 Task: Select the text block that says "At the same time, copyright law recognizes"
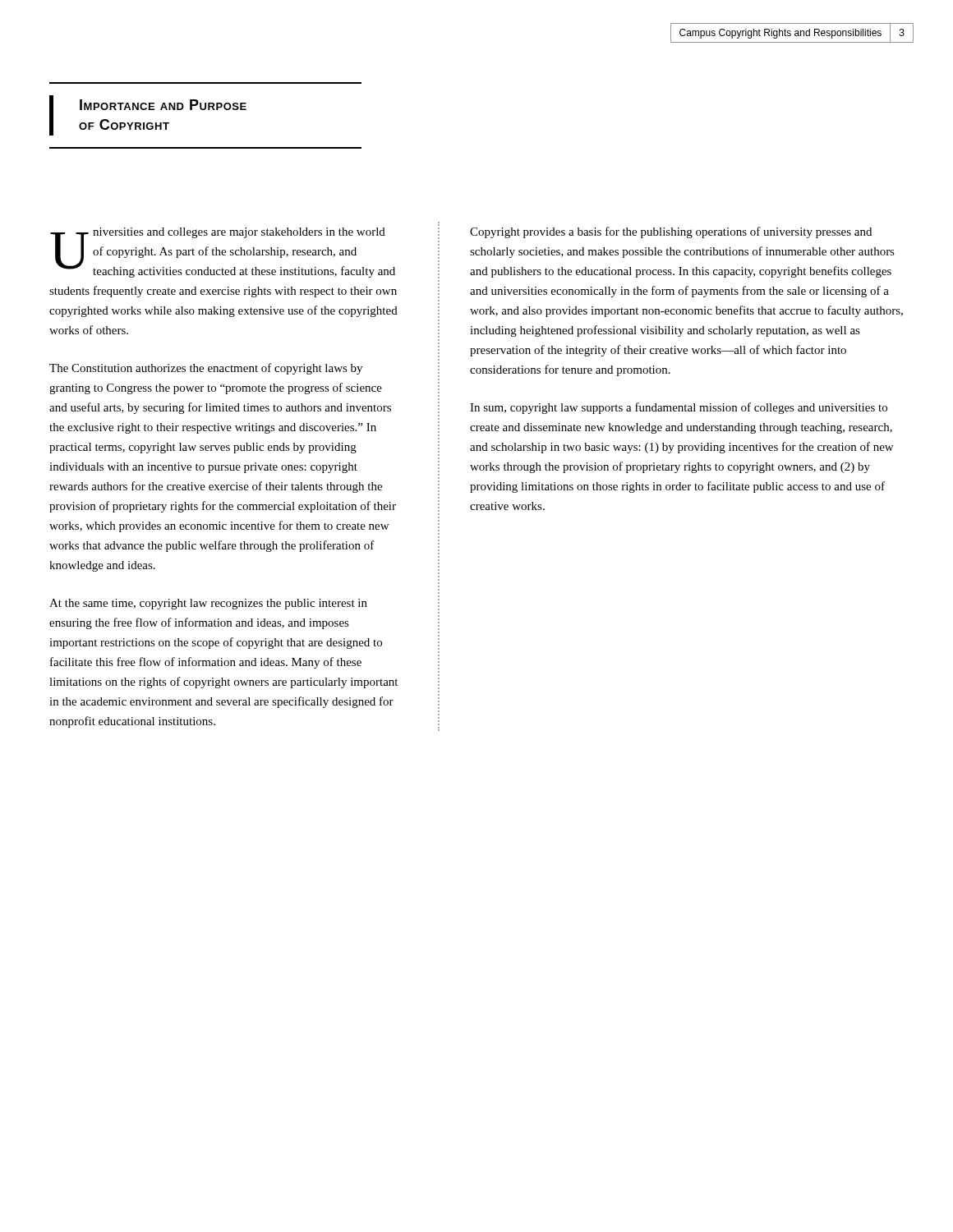point(224,662)
